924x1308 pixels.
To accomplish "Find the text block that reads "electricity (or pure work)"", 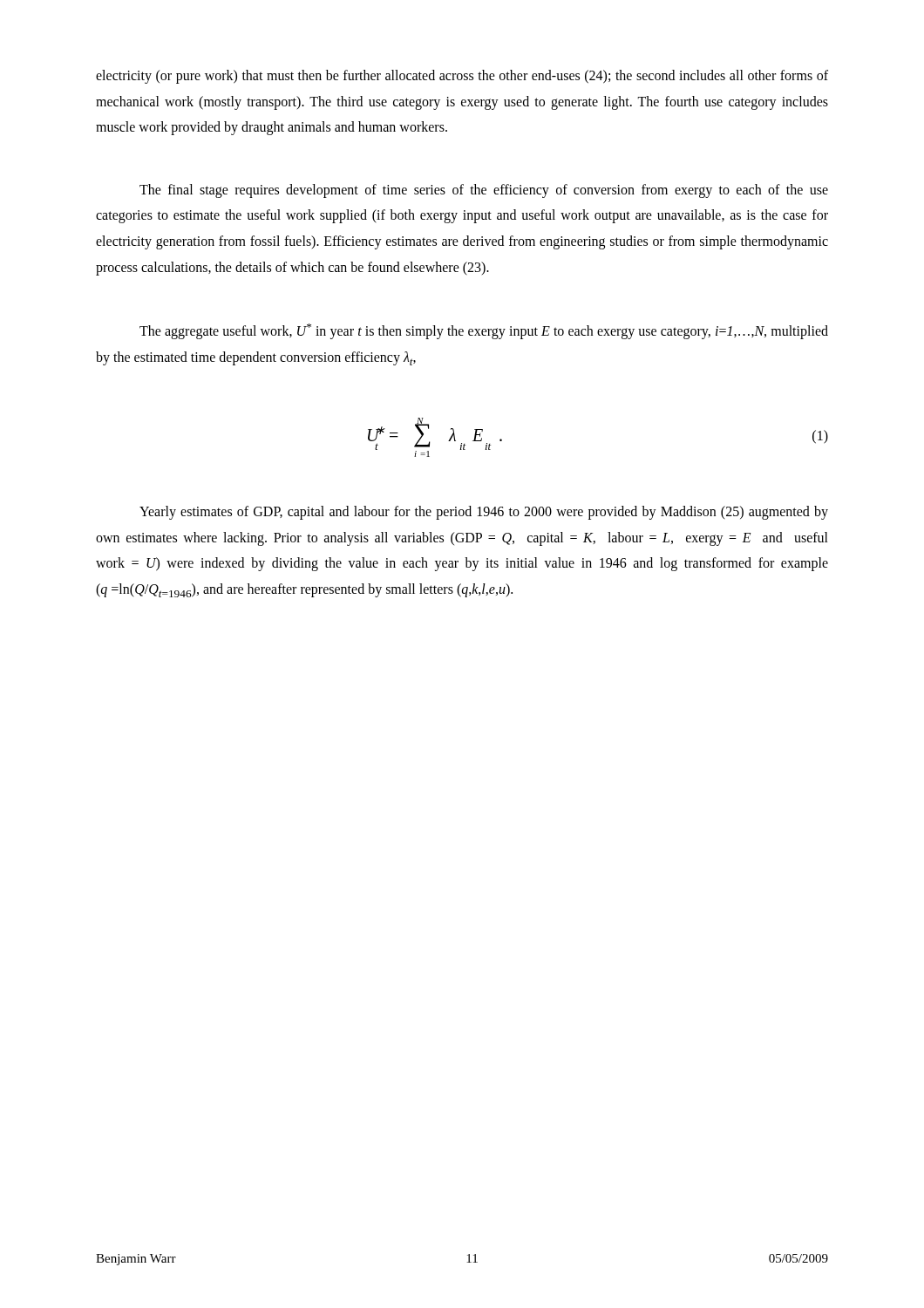I will (462, 101).
